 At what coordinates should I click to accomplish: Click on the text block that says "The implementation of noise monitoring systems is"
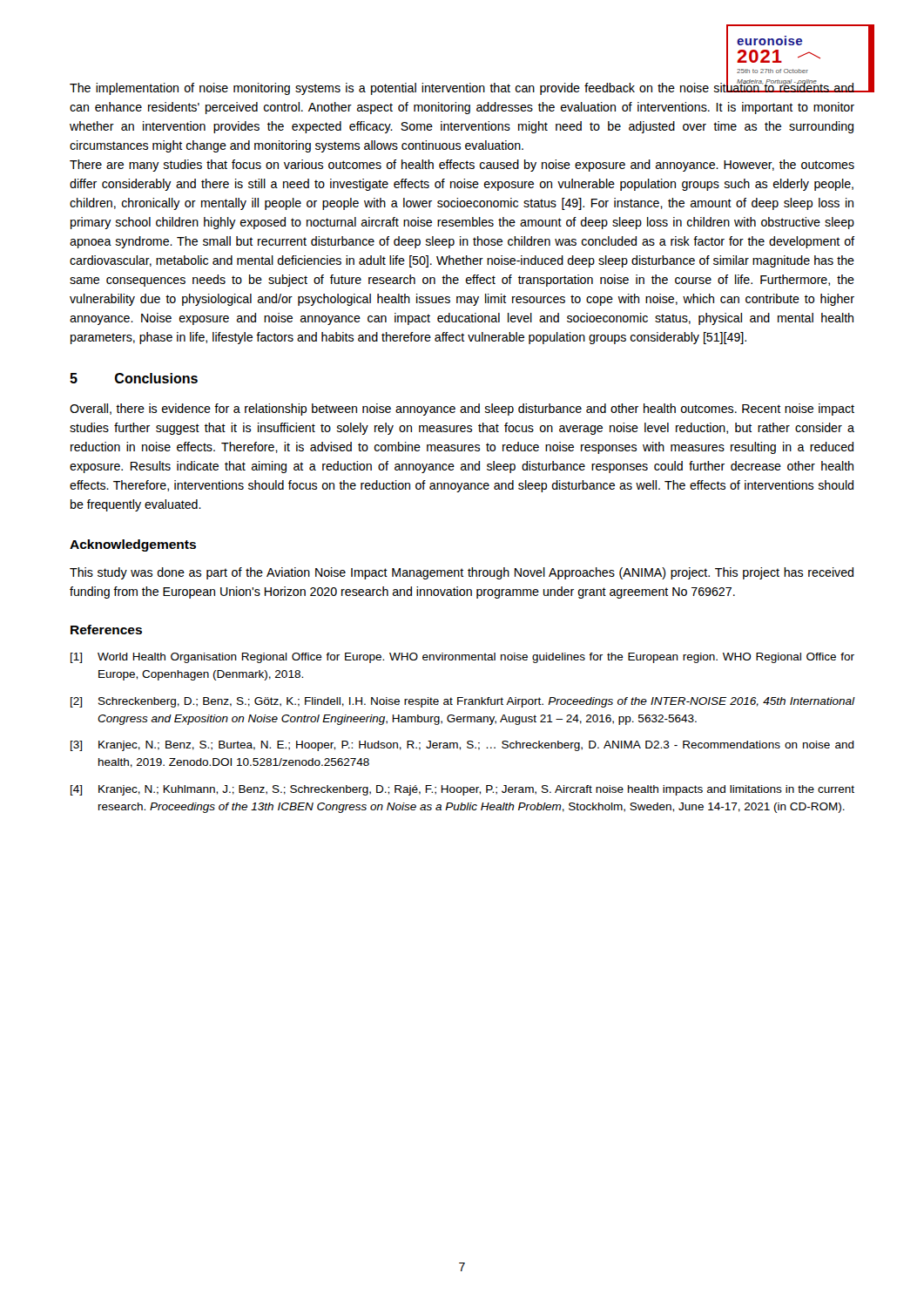click(462, 213)
